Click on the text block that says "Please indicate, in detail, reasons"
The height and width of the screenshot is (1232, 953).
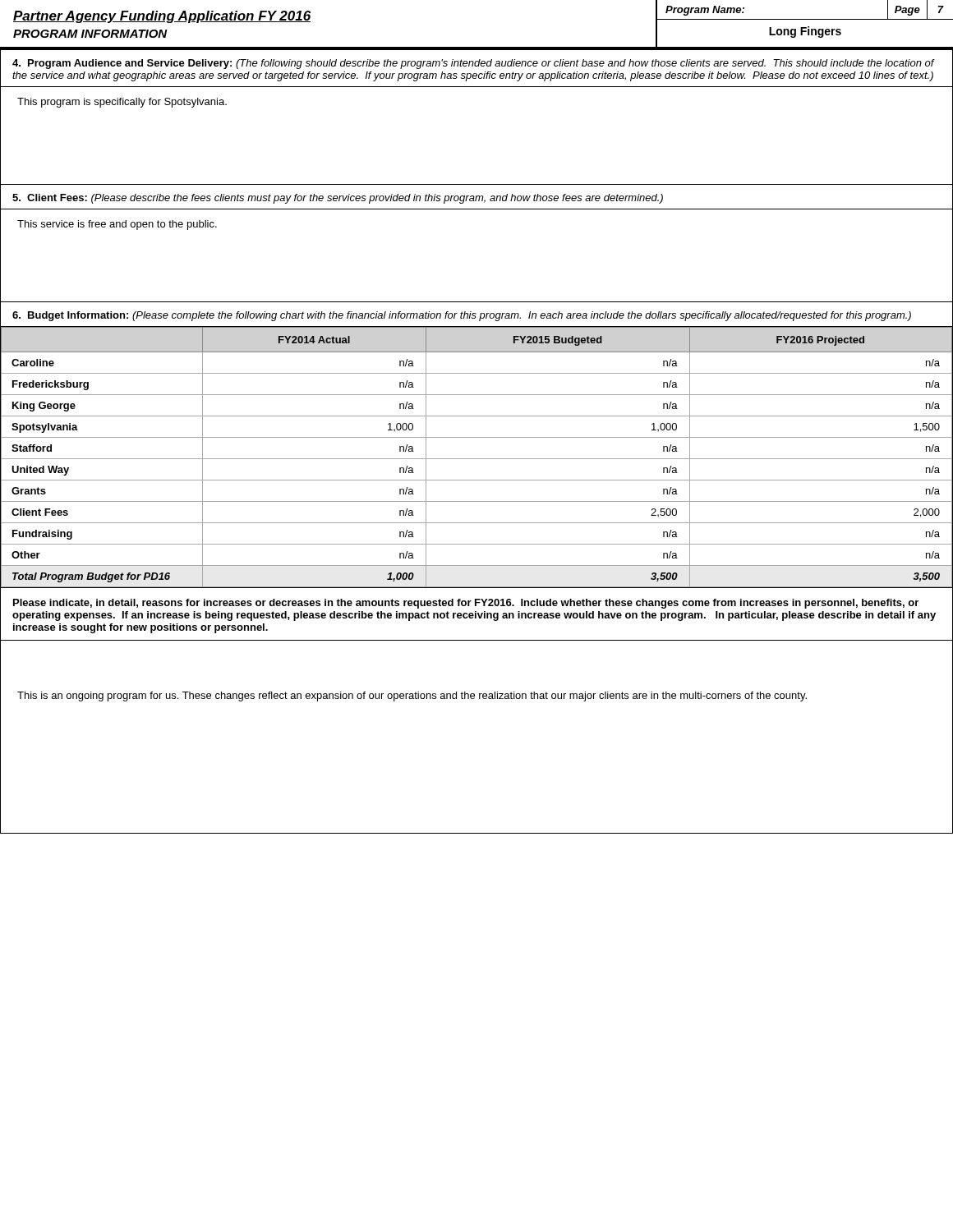[x=466, y=604]
